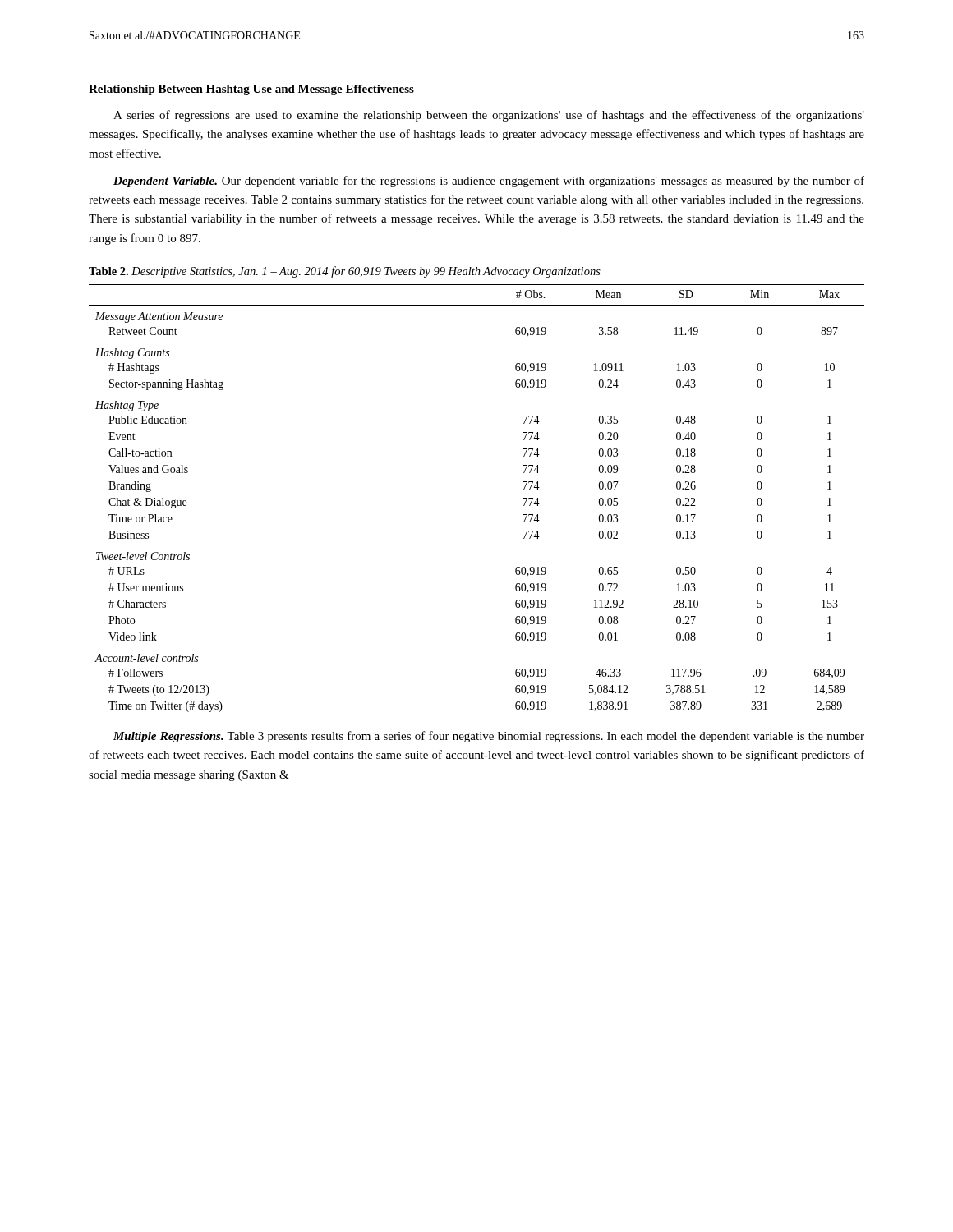953x1232 pixels.
Task: Find the block on this page that starts "Multiple Regressions. Table 3 presents results from"
Action: point(476,755)
